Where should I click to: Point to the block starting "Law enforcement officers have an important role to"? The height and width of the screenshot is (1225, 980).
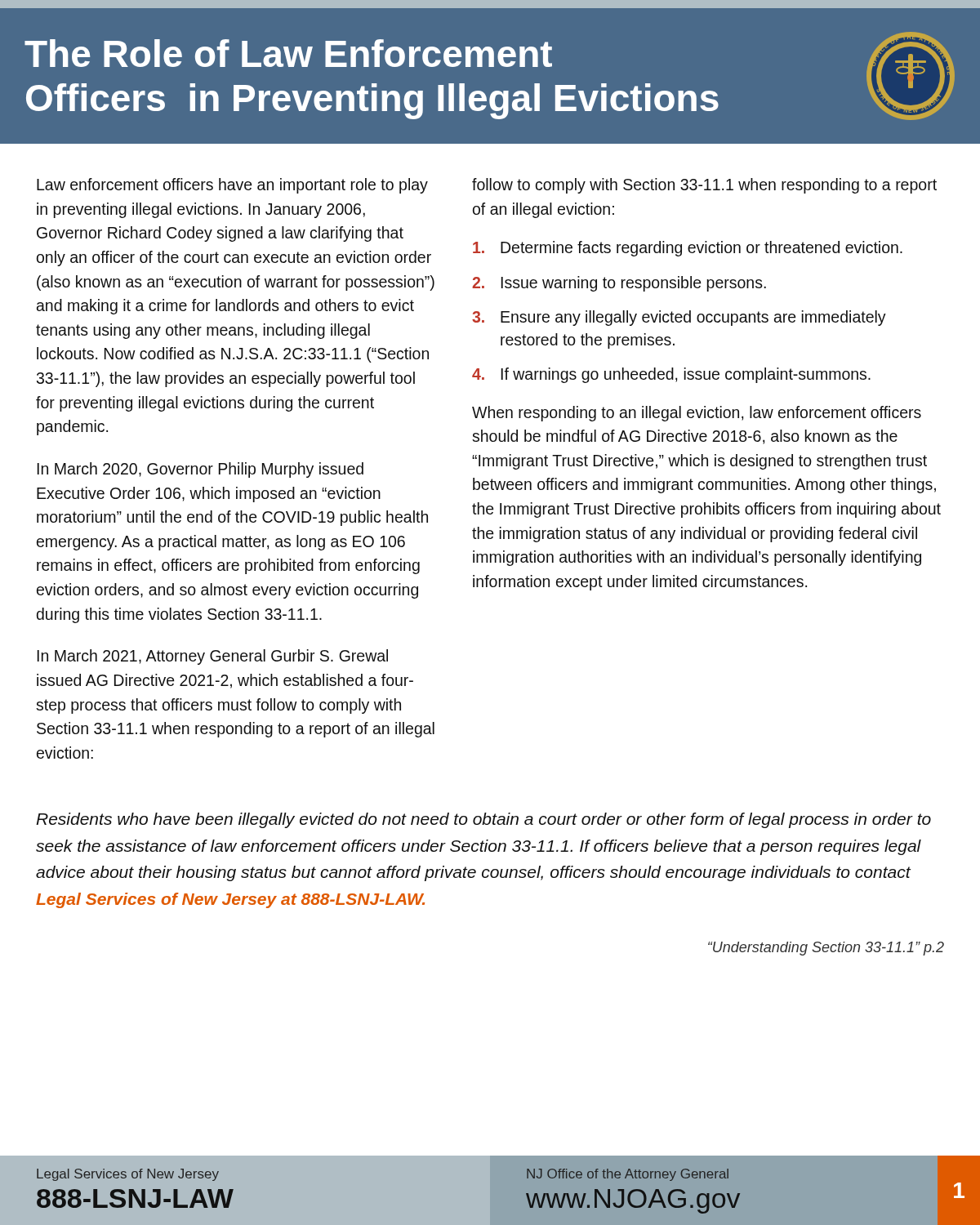[x=236, y=306]
